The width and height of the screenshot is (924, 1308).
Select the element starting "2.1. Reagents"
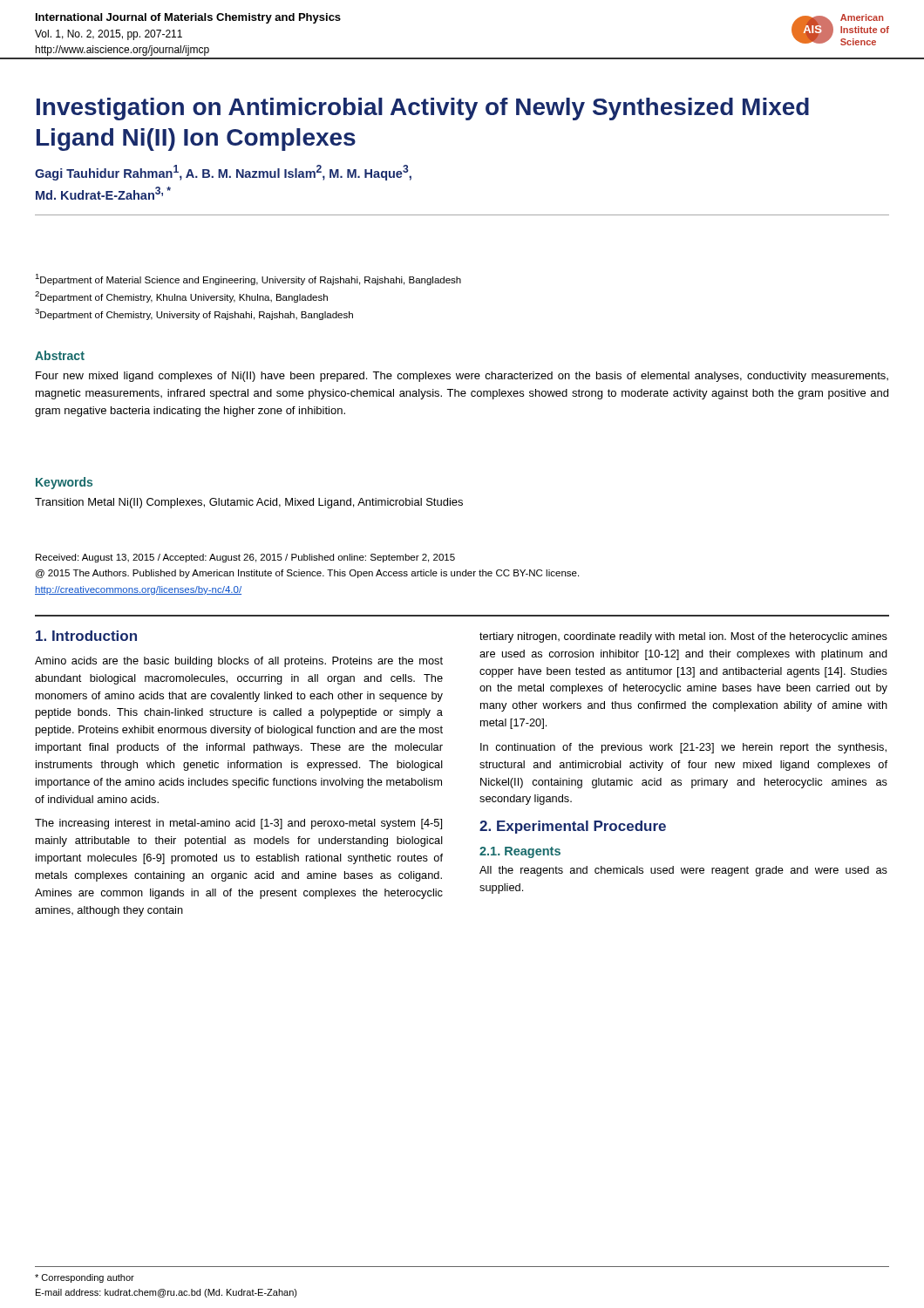coord(520,852)
